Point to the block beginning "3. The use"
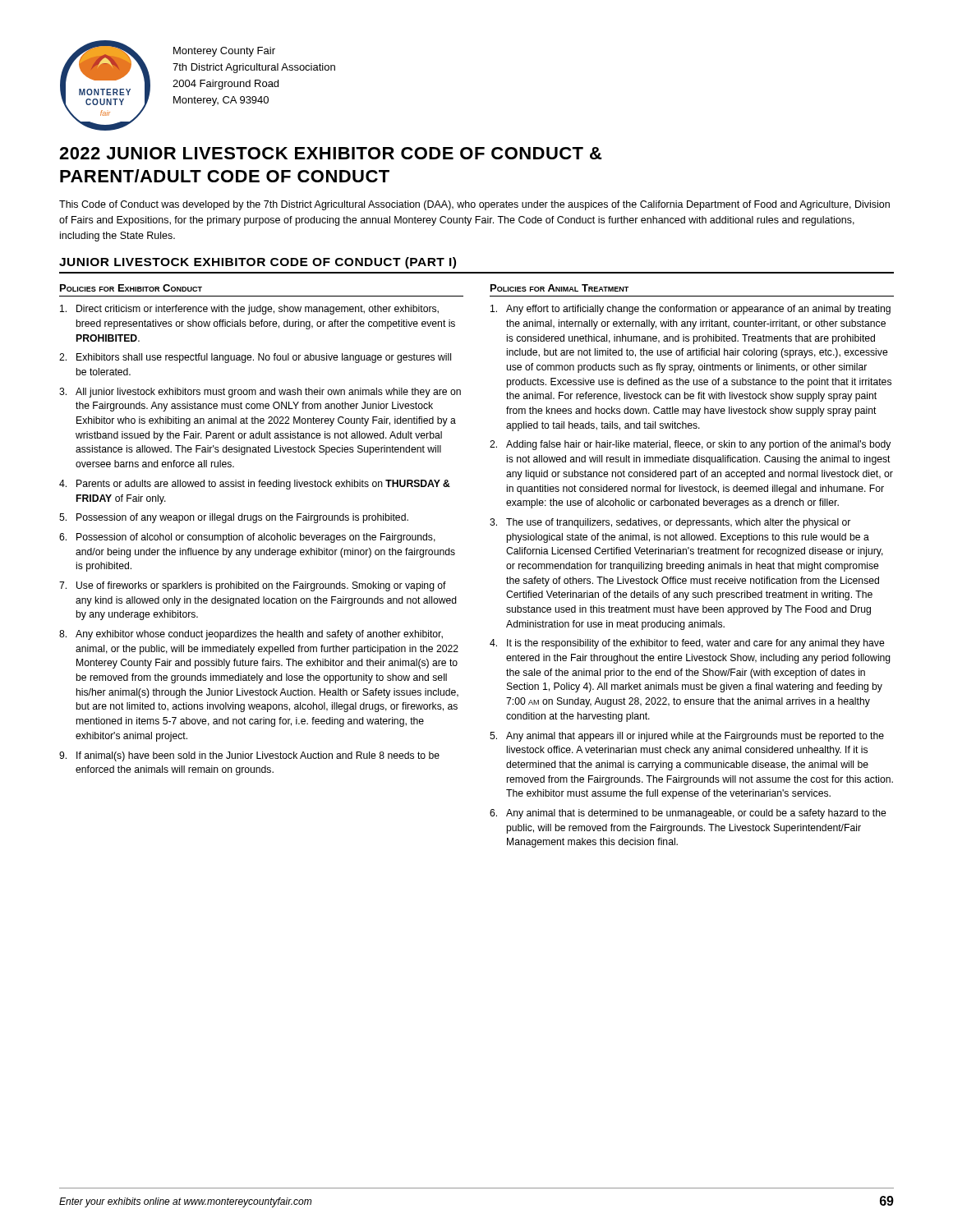 (x=692, y=574)
